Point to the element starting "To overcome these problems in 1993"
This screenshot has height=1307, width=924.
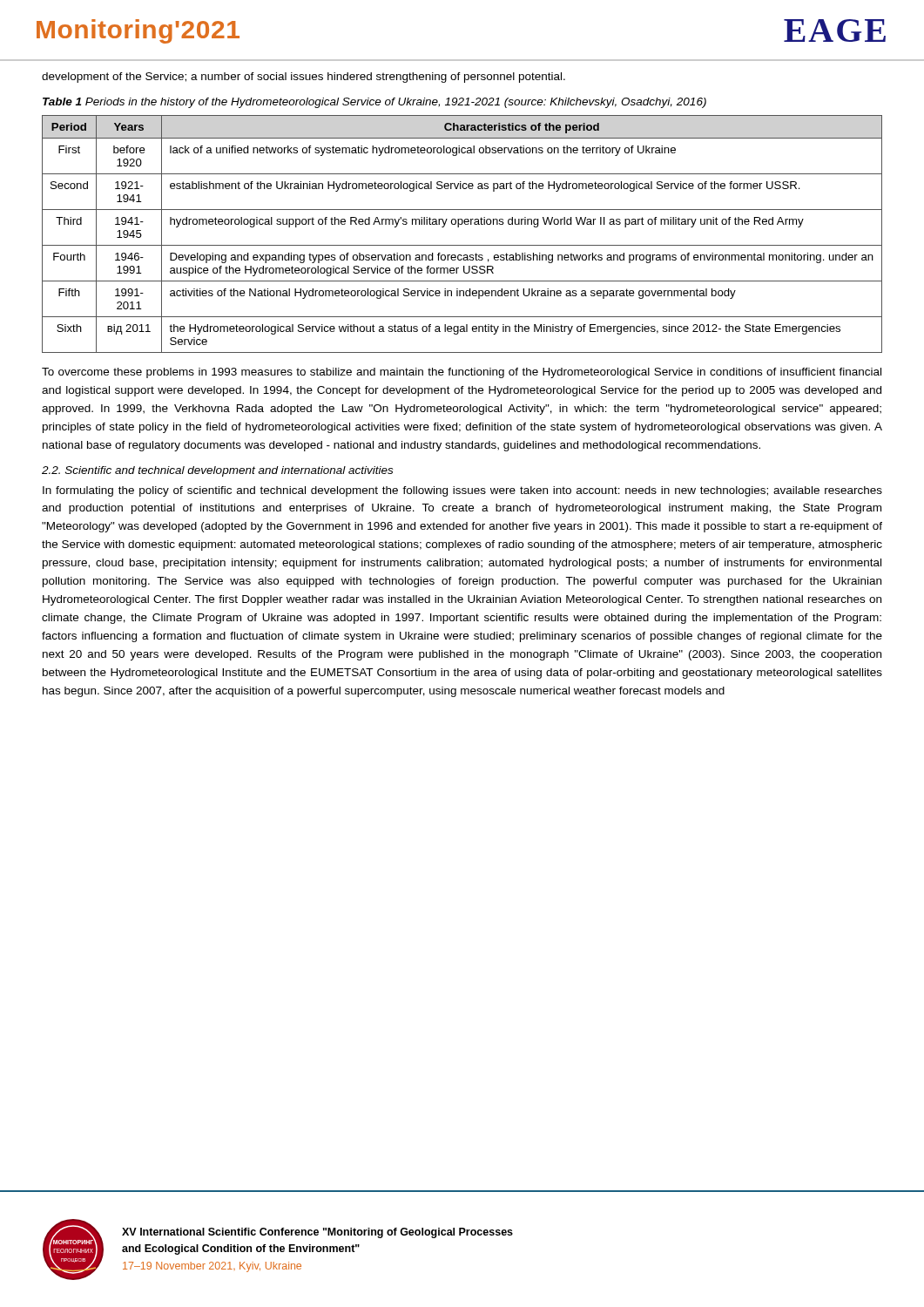462,408
